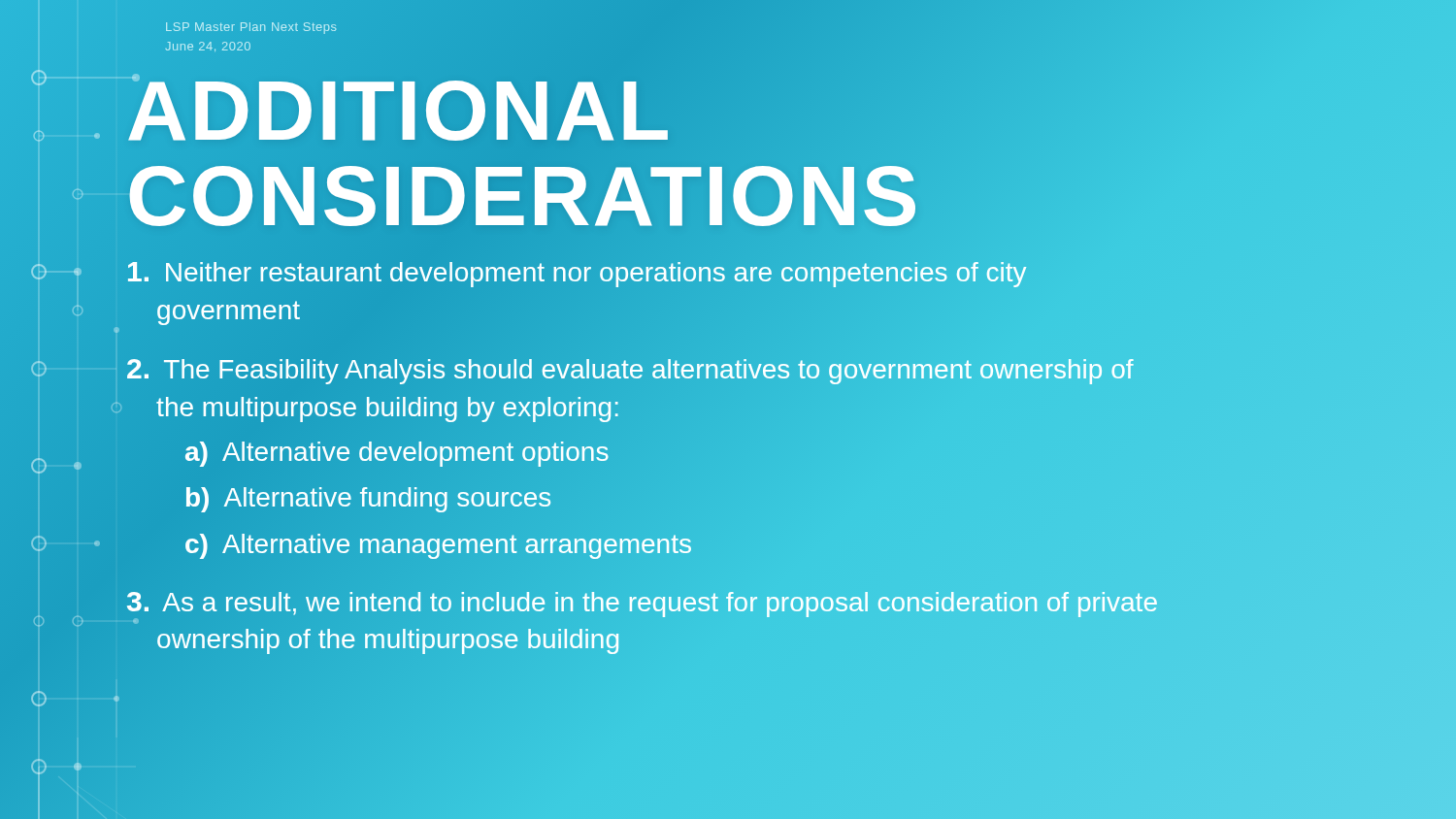
Task: Click on the text block starting "2. The Feasibility Analysis should evaluate"
Action: (x=630, y=387)
